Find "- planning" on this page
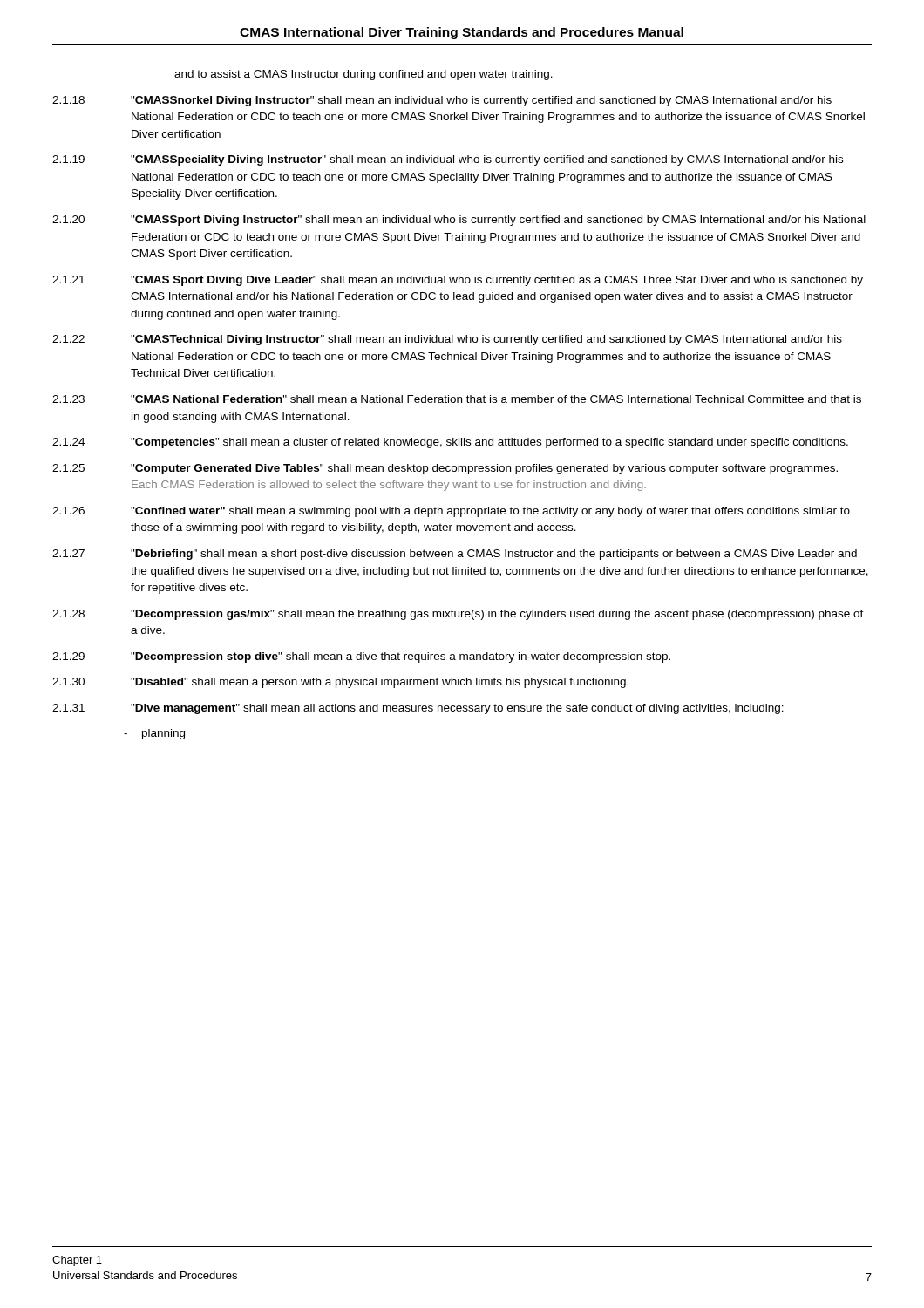The height and width of the screenshot is (1308, 924). (155, 734)
